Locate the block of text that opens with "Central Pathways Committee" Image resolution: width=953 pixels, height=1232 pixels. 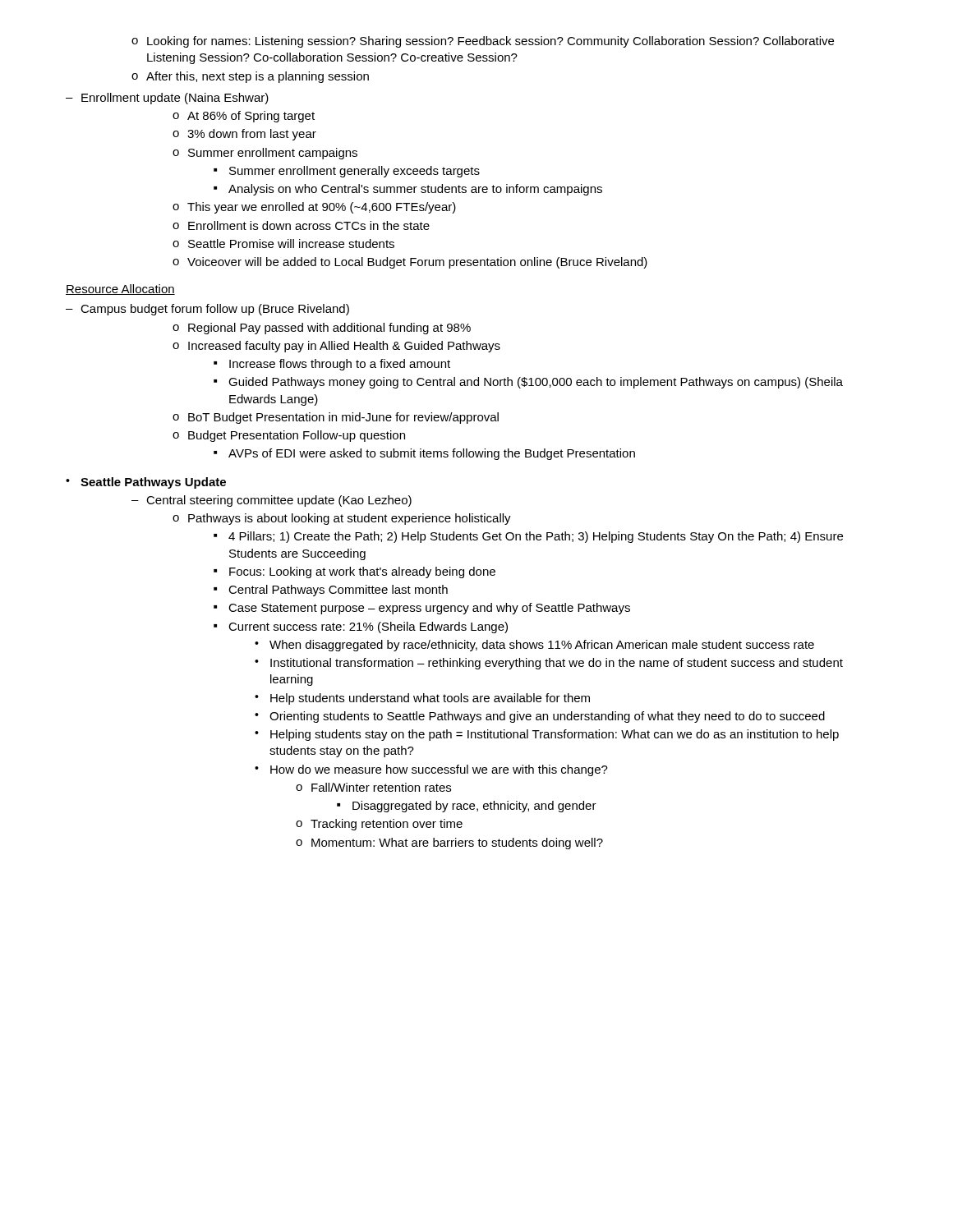tap(331, 591)
